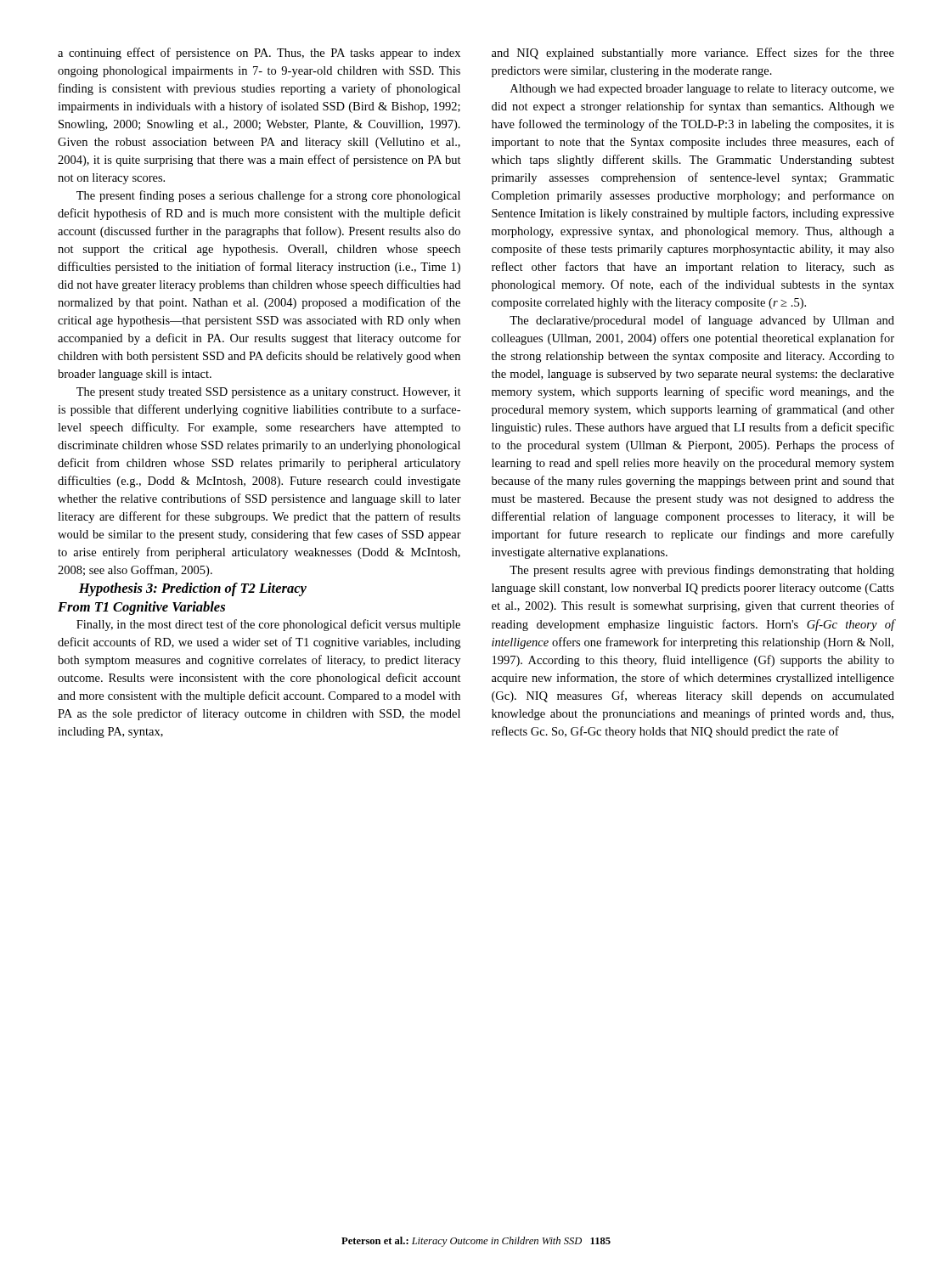The image size is (952, 1274).
Task: Find the block on this page that starts "The present study treated SSD persistence as a"
Action: pos(259,482)
